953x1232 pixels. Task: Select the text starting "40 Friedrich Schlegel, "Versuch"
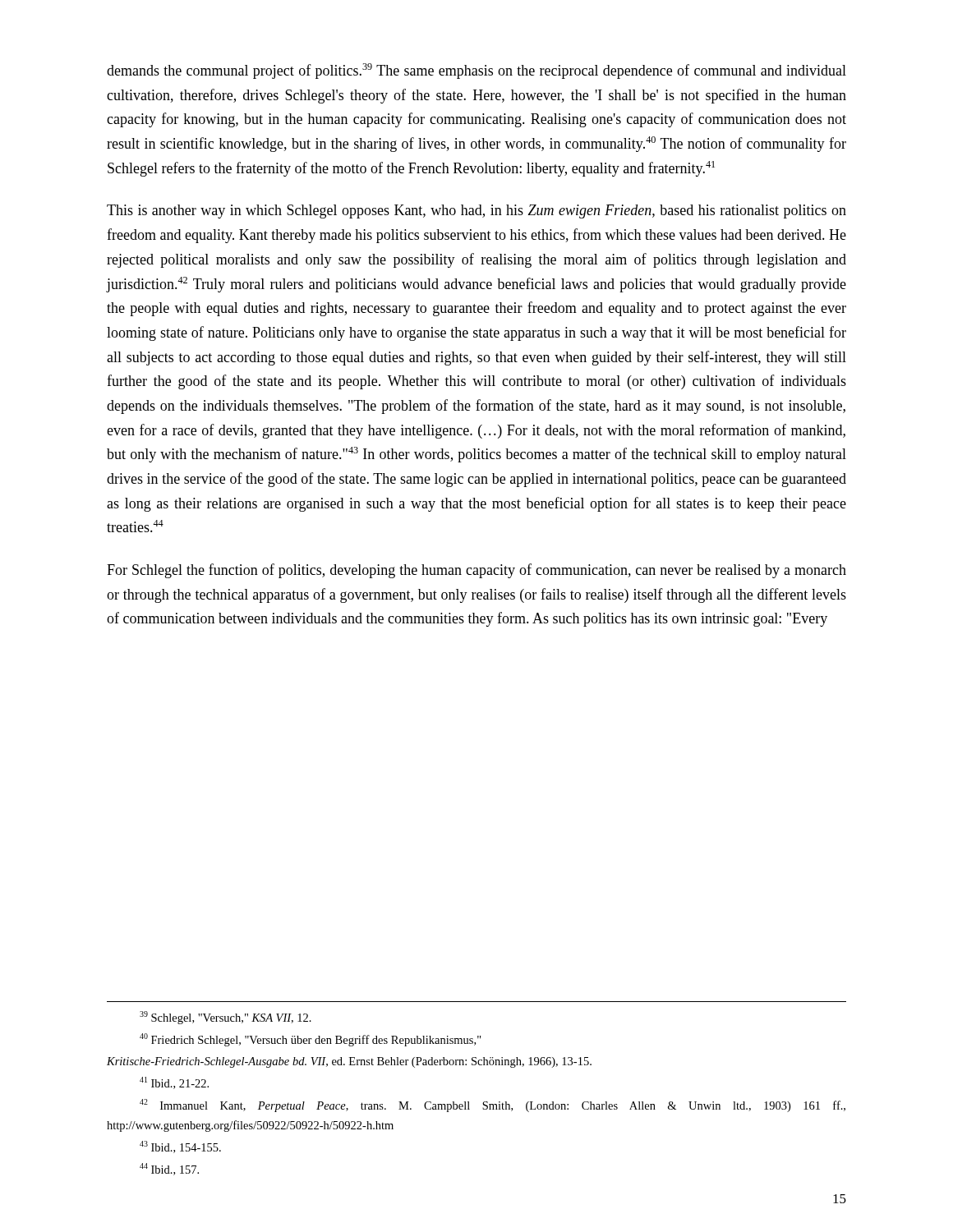476,1051
